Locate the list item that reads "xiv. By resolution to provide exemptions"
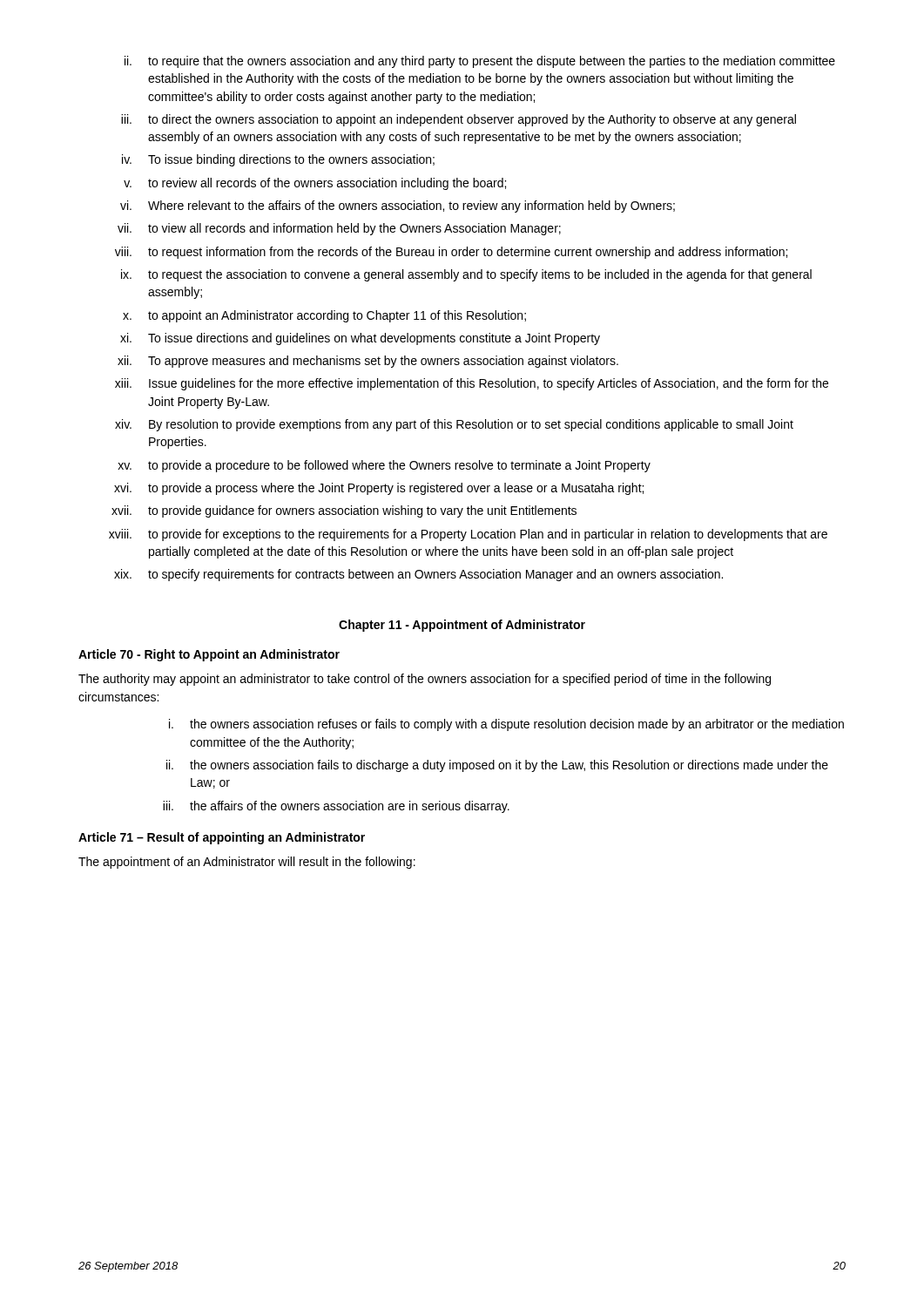The width and height of the screenshot is (924, 1307). [462, 433]
